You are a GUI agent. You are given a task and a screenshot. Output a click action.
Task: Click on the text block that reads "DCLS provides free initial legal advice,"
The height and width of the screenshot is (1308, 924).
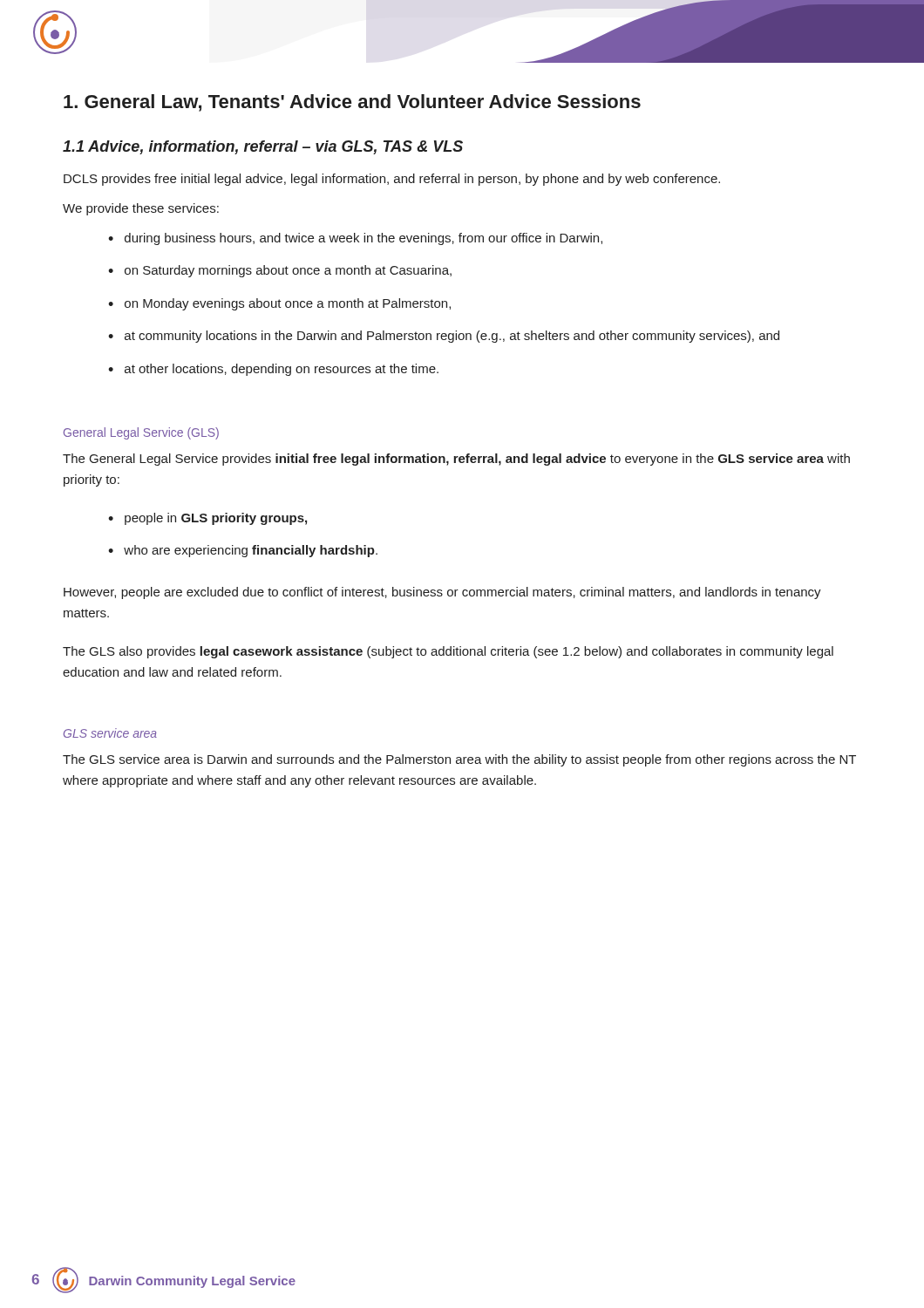click(x=392, y=178)
